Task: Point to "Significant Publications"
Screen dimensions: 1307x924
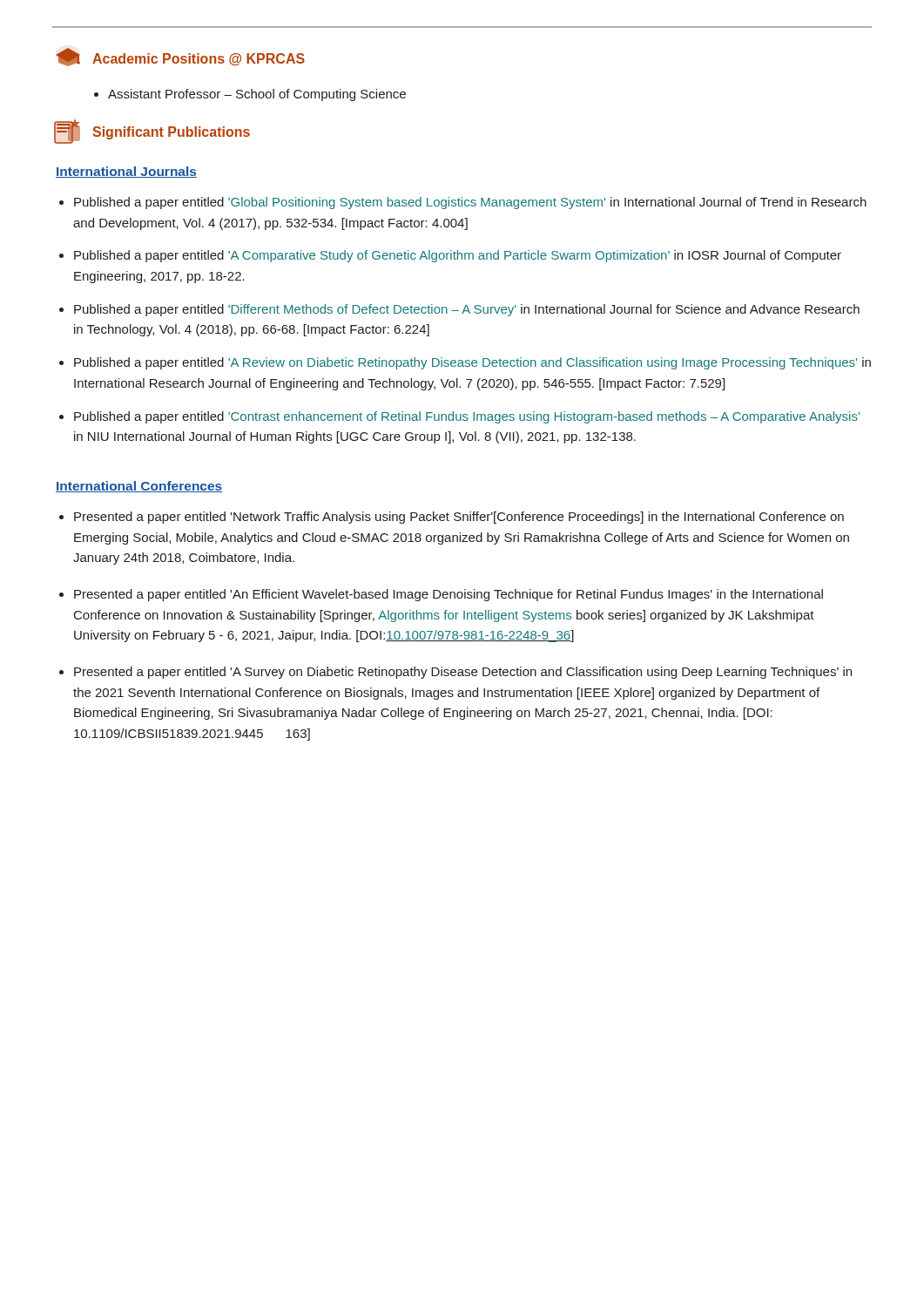Action: pyautogui.click(x=151, y=132)
